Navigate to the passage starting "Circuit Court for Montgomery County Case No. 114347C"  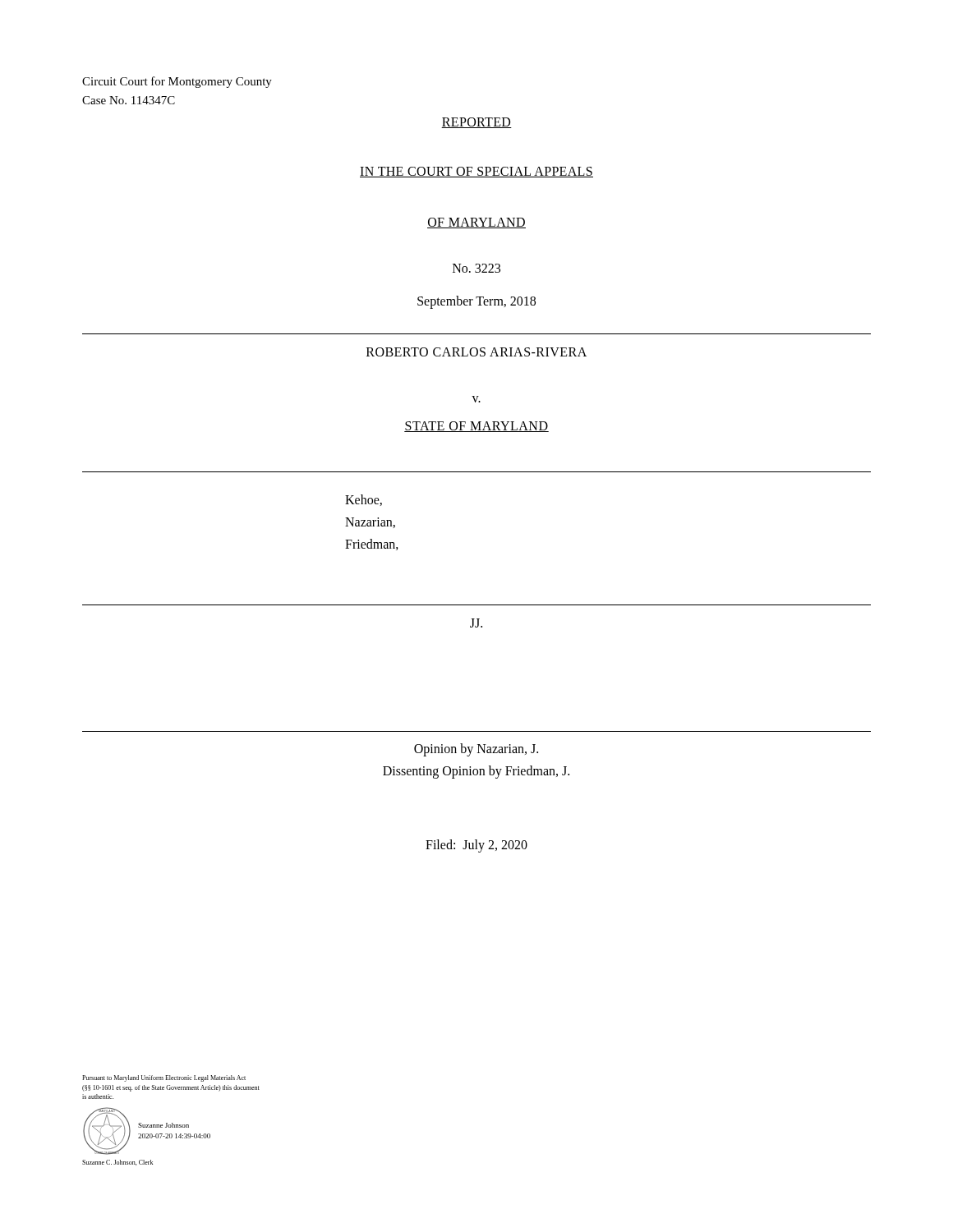(x=177, y=91)
